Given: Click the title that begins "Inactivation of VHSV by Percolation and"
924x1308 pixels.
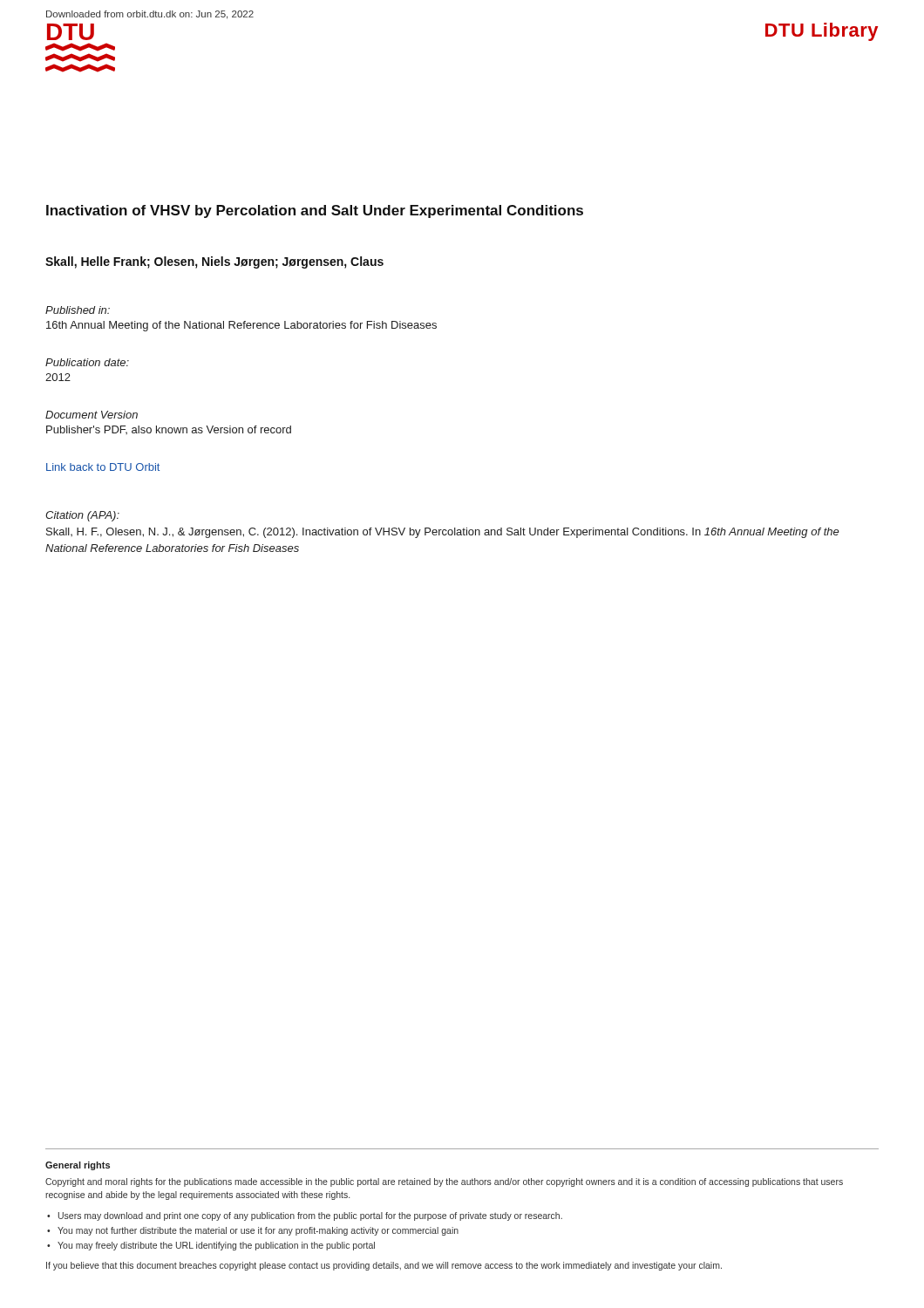Looking at the screenshot, I should (x=462, y=211).
